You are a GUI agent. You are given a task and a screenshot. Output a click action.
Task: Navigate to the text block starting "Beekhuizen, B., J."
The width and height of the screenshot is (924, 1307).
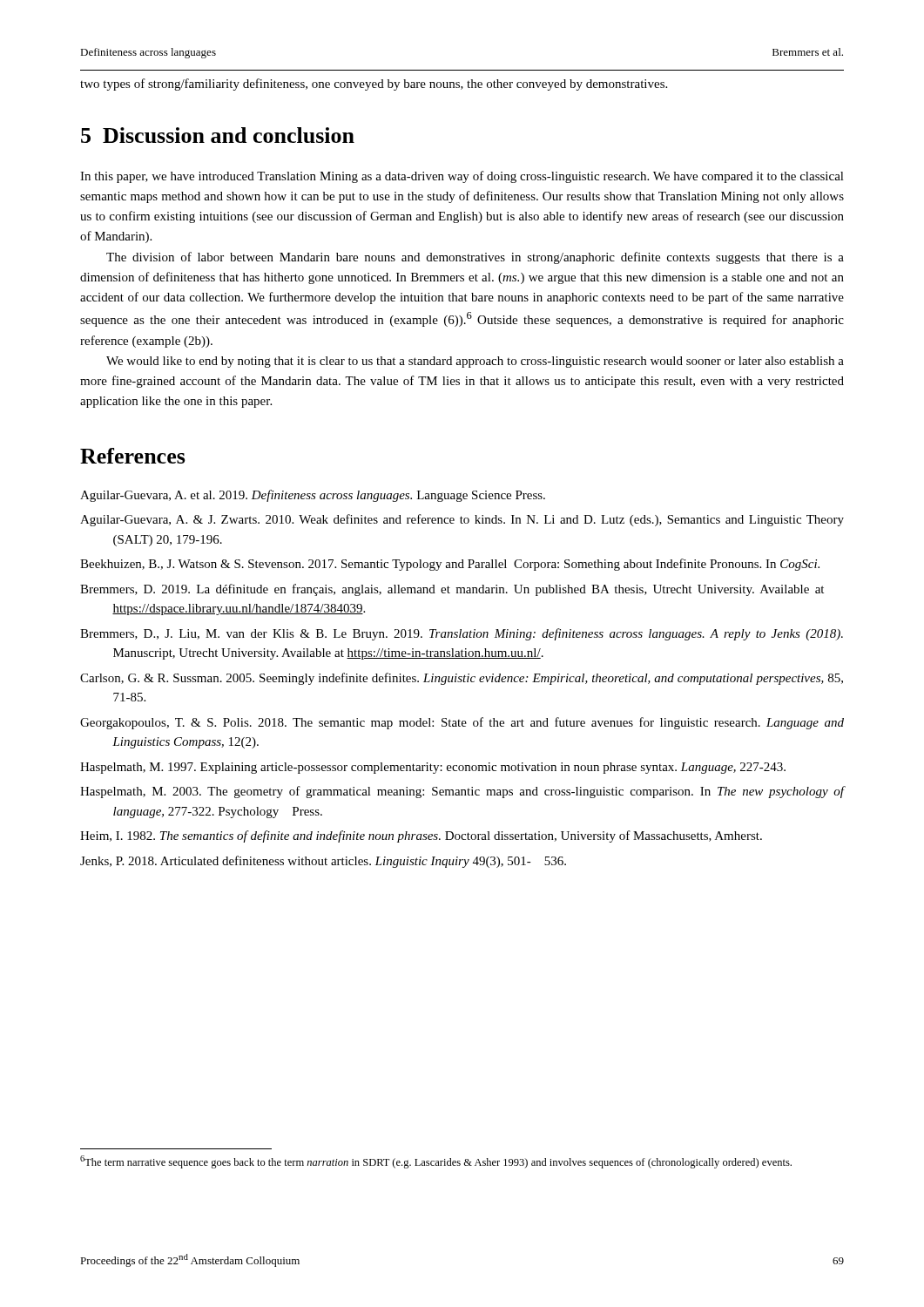click(450, 564)
